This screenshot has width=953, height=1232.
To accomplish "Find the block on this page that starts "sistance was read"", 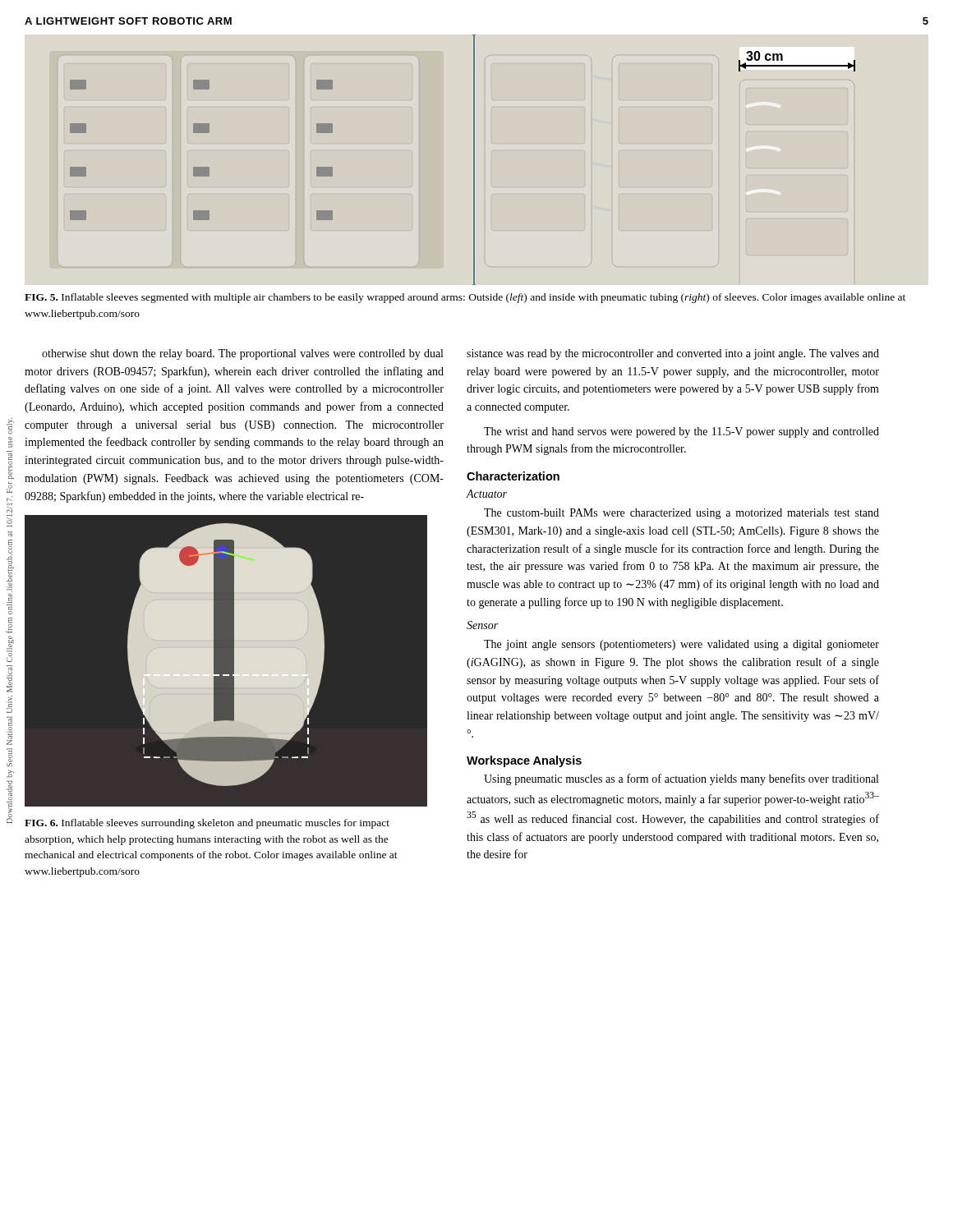I will click(x=673, y=402).
